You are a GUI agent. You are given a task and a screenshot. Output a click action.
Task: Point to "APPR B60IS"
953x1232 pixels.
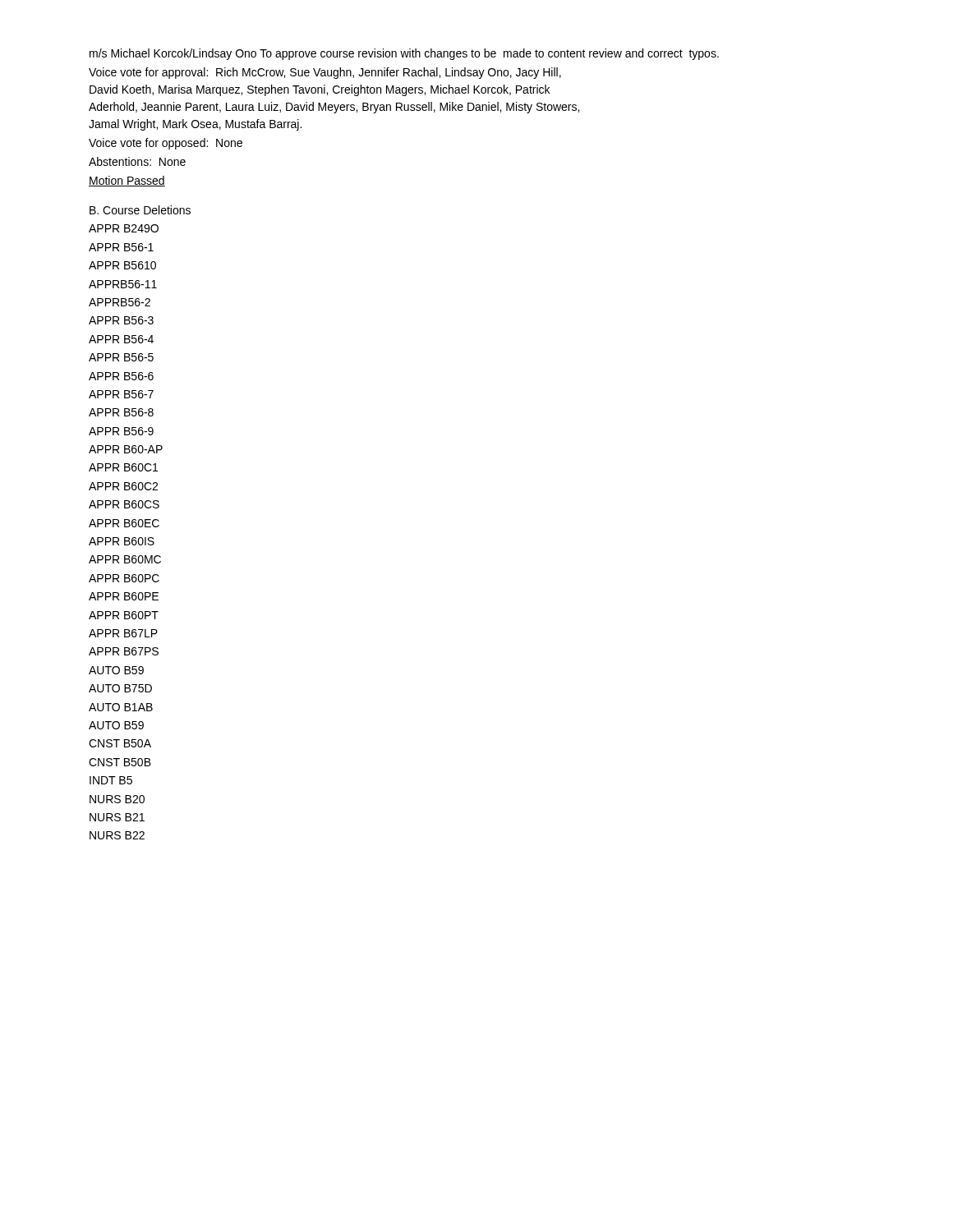[122, 541]
